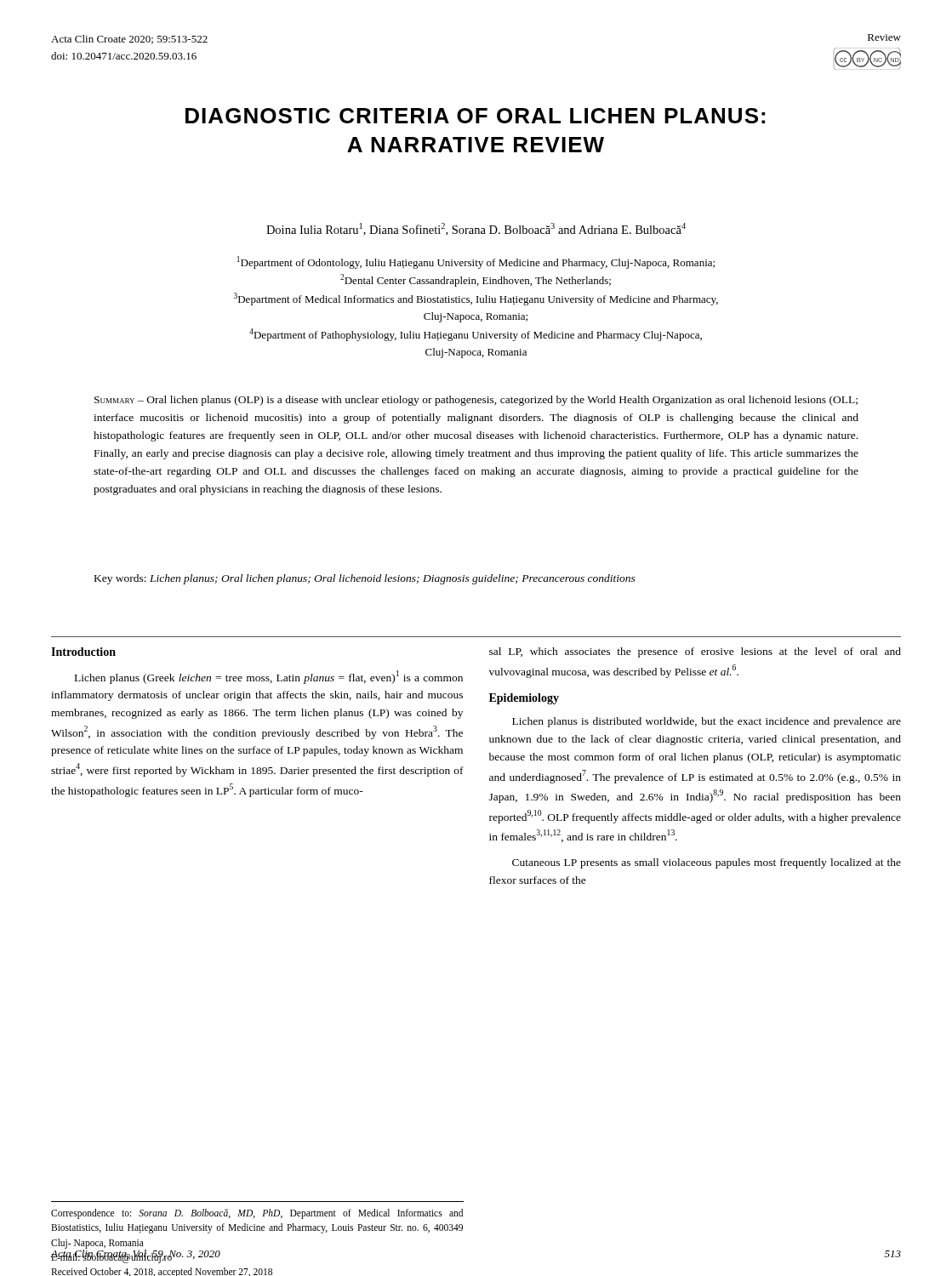Locate the block of text that opens with "Correspondence to: Sorana D. Bolboacă, MD,"

(x=257, y=1242)
